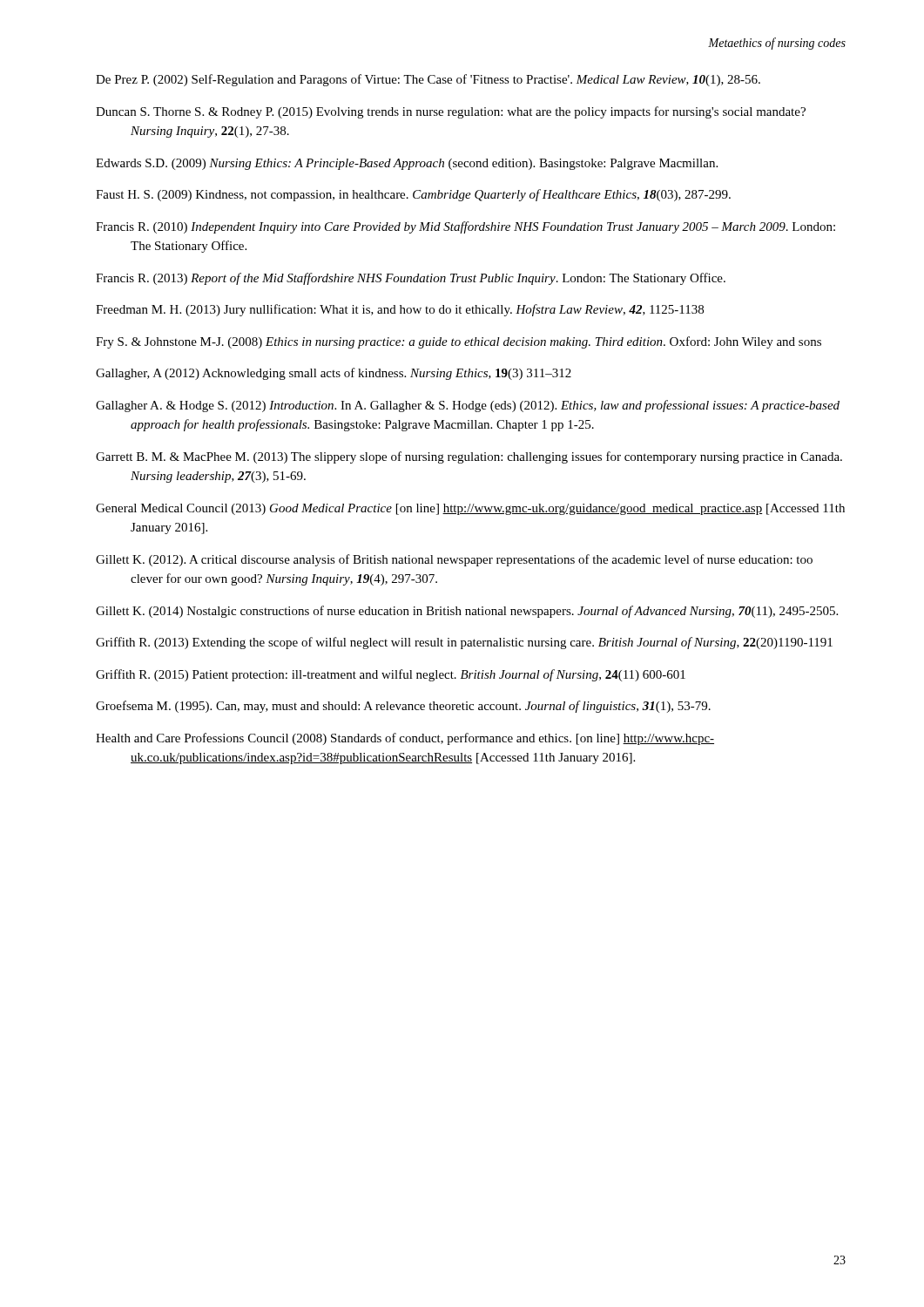Locate the region starting "Gallagher A. & Hodge S. (2012)"
924x1307 pixels.
click(468, 415)
